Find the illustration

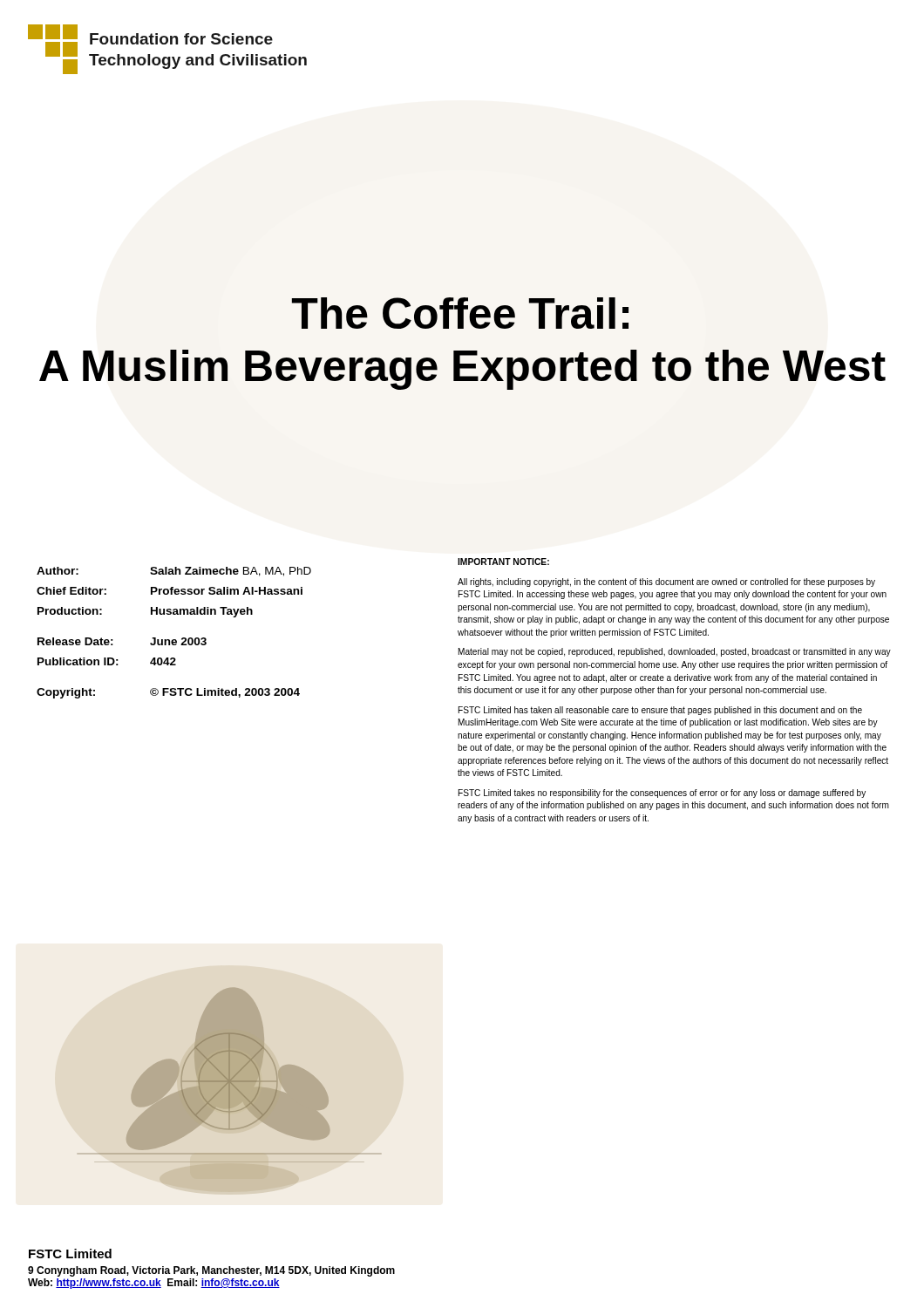pos(229,1074)
